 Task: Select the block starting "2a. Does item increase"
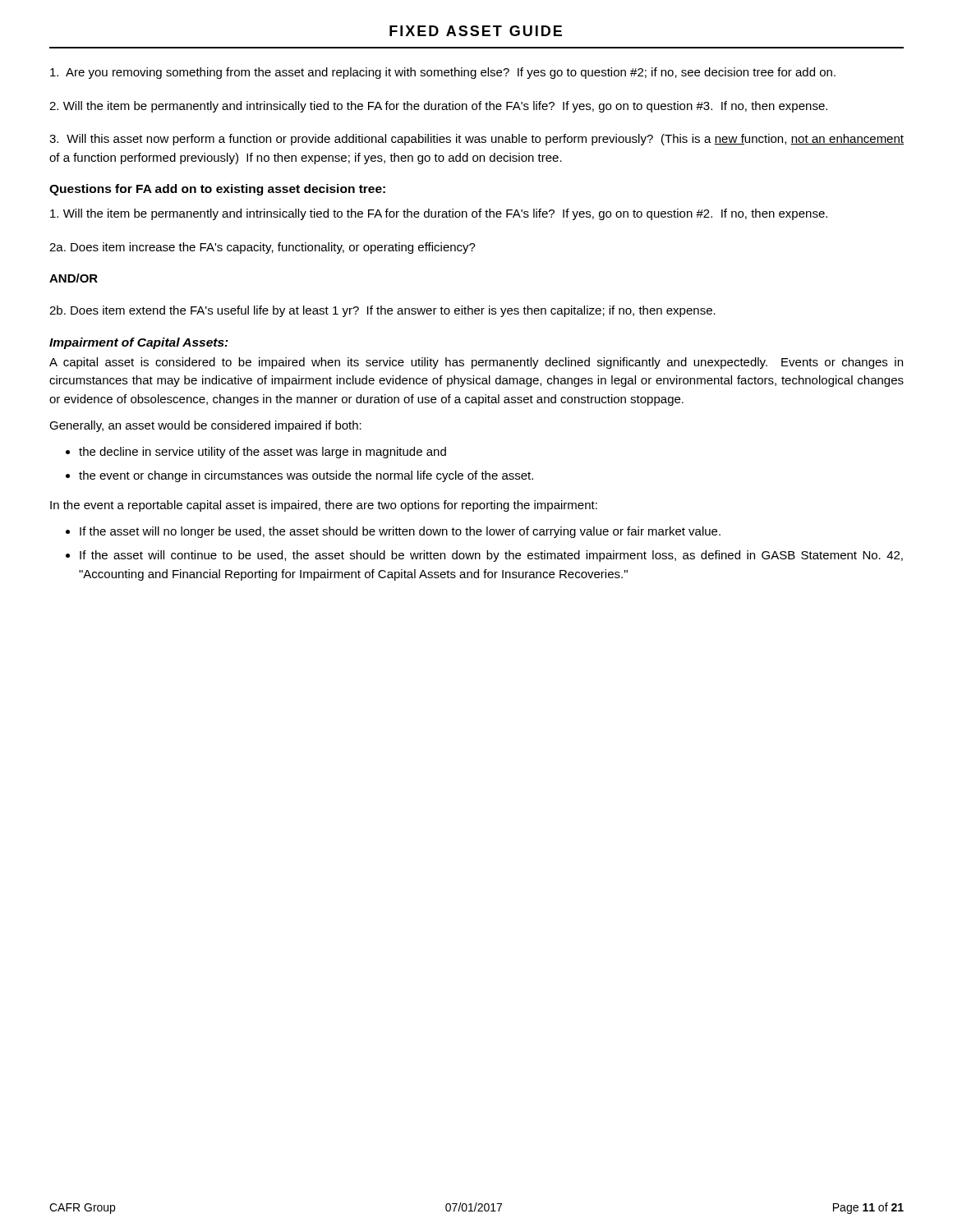tap(262, 246)
